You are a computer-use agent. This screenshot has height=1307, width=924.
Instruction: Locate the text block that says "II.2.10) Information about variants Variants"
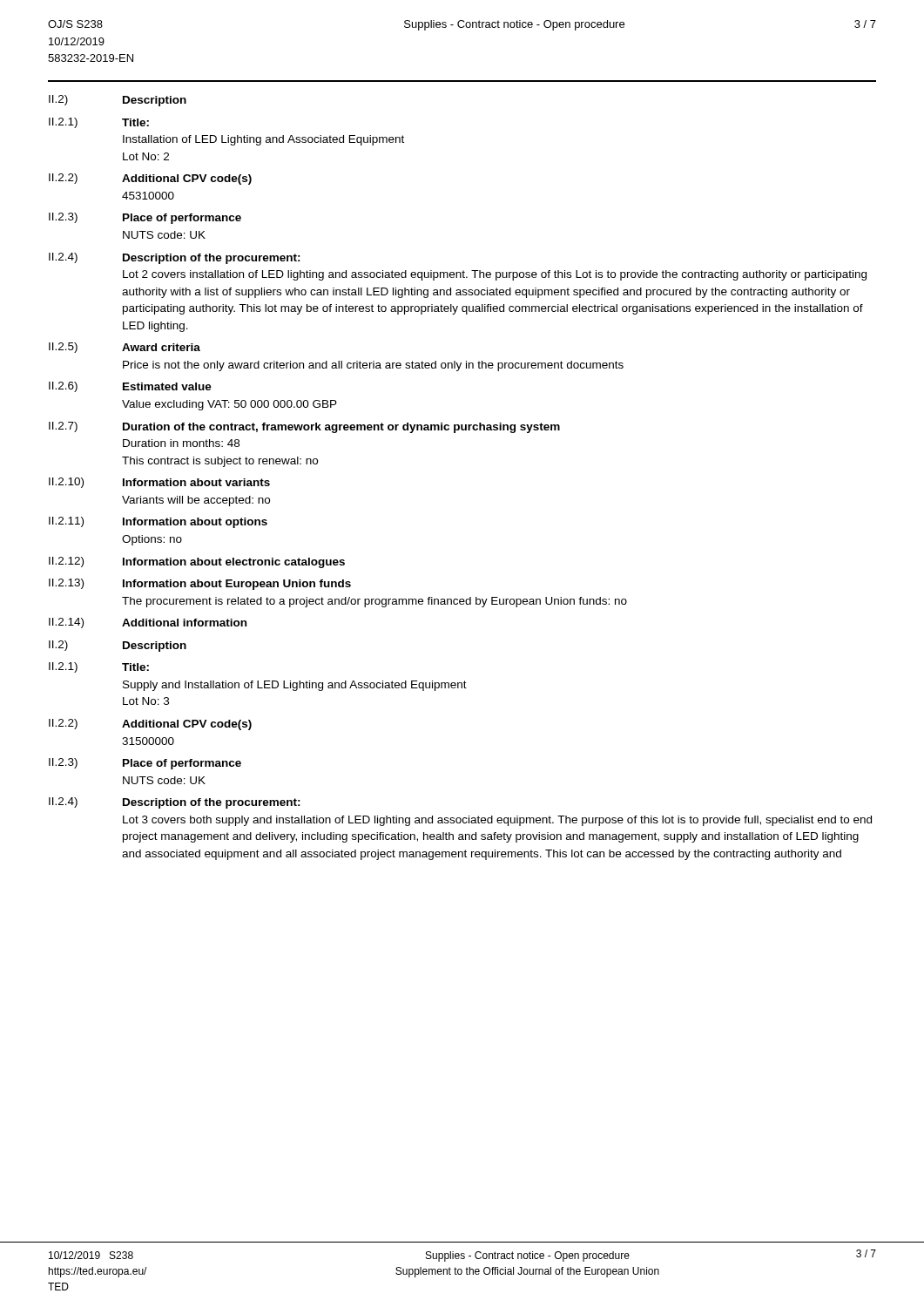(159, 483)
